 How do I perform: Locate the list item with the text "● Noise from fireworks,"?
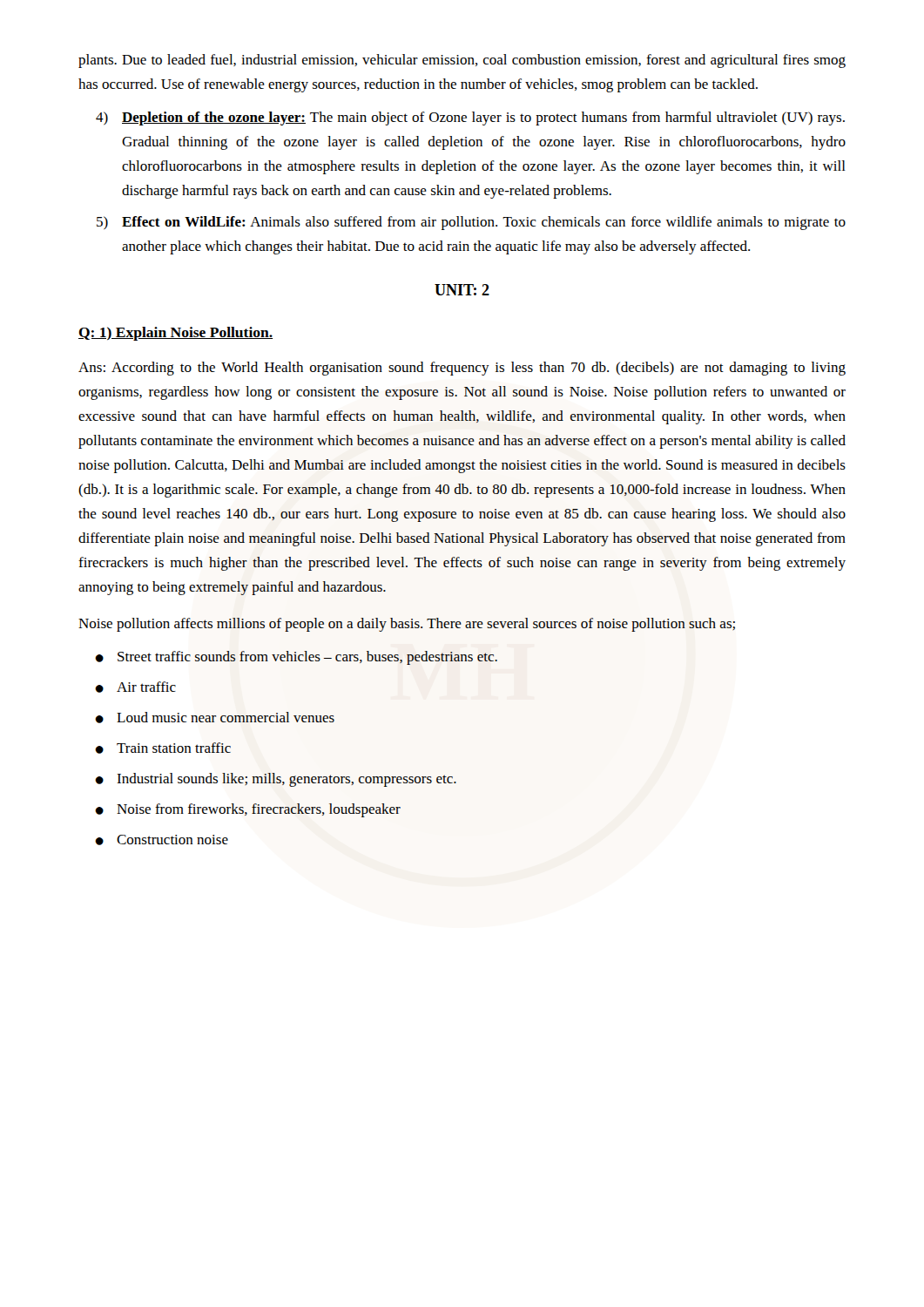pos(248,810)
